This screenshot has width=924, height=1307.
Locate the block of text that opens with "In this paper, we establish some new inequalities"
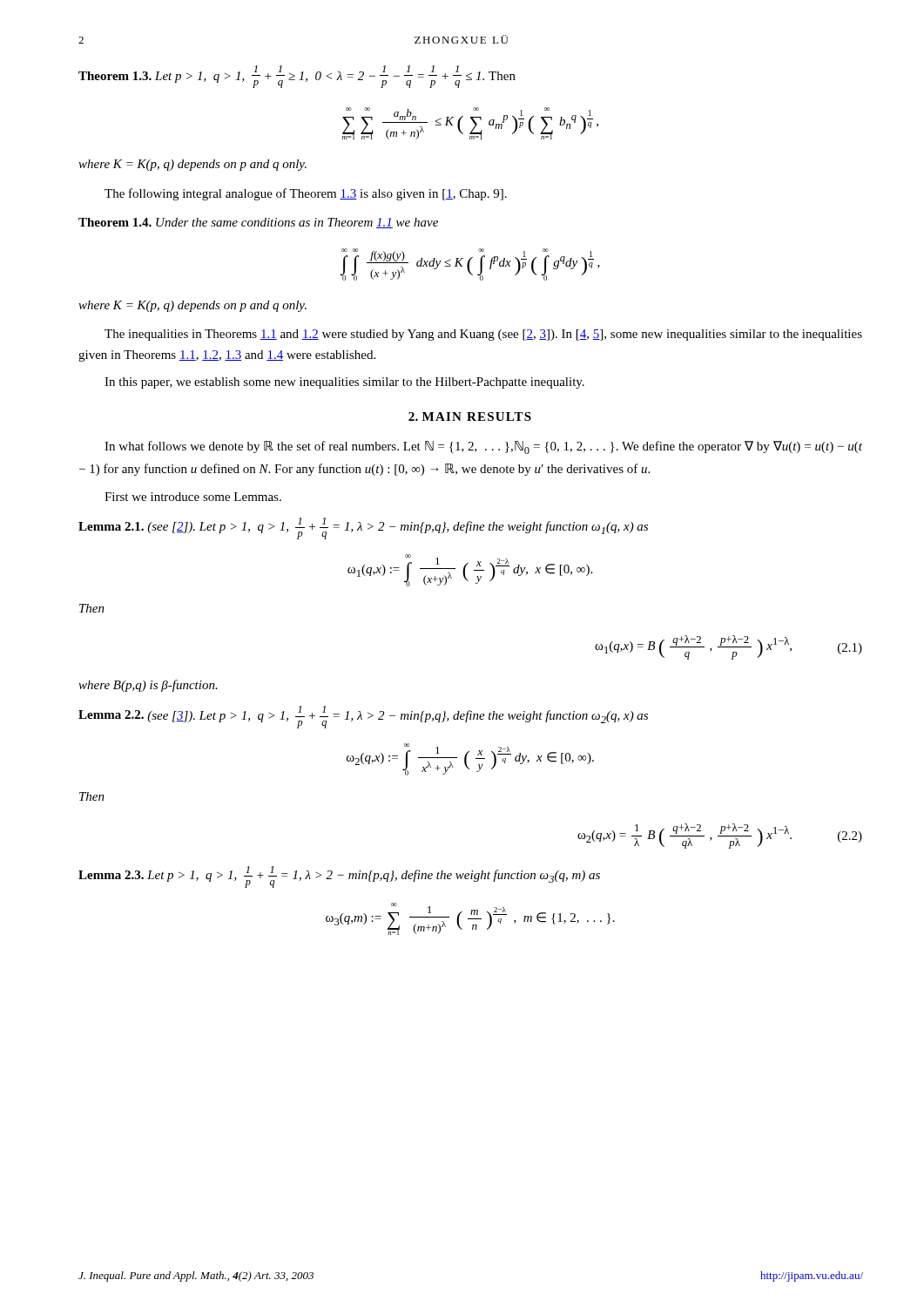click(345, 381)
